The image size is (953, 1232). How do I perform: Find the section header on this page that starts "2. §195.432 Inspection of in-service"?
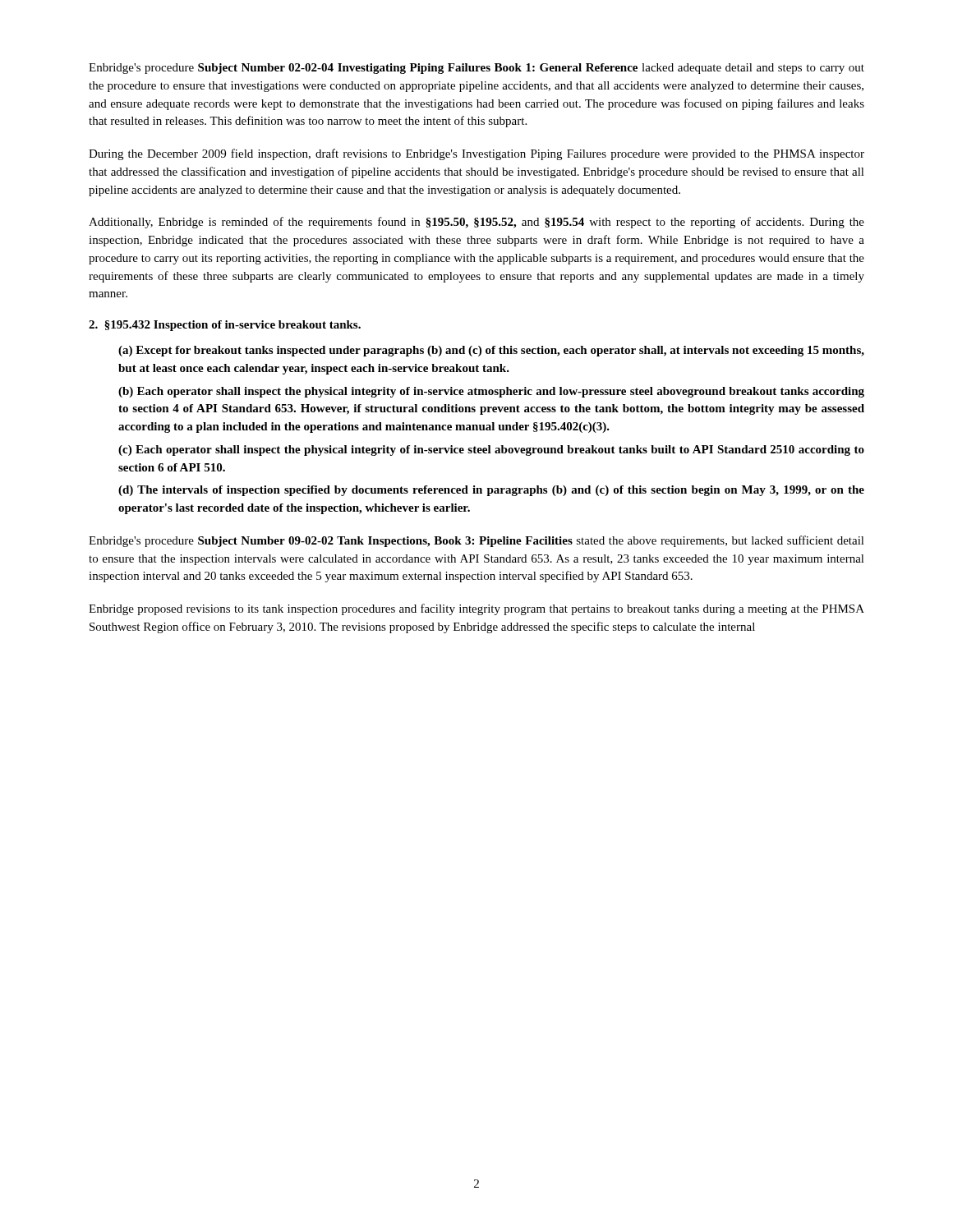(x=225, y=324)
